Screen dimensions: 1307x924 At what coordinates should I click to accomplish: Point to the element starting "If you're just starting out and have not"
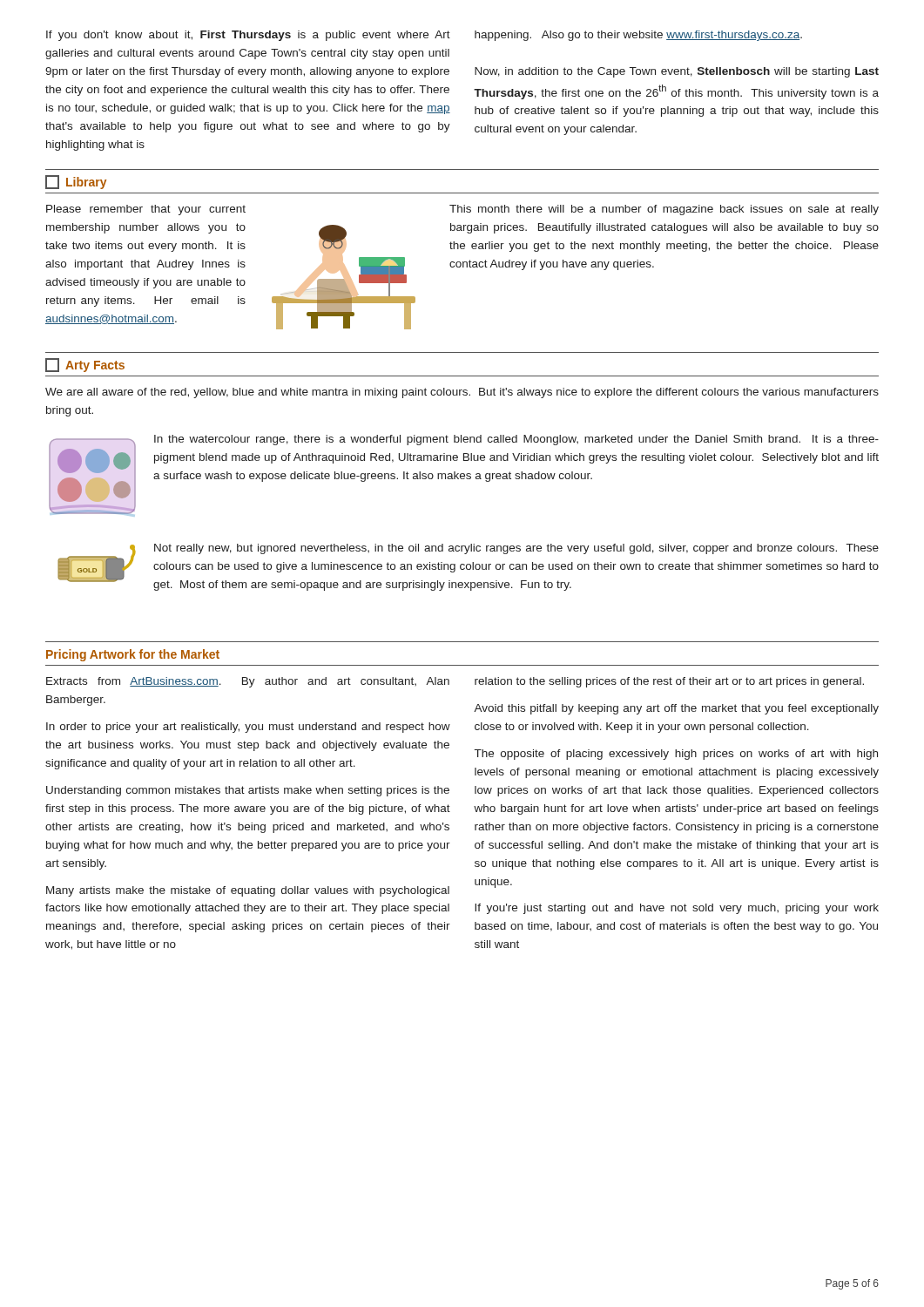coord(676,926)
